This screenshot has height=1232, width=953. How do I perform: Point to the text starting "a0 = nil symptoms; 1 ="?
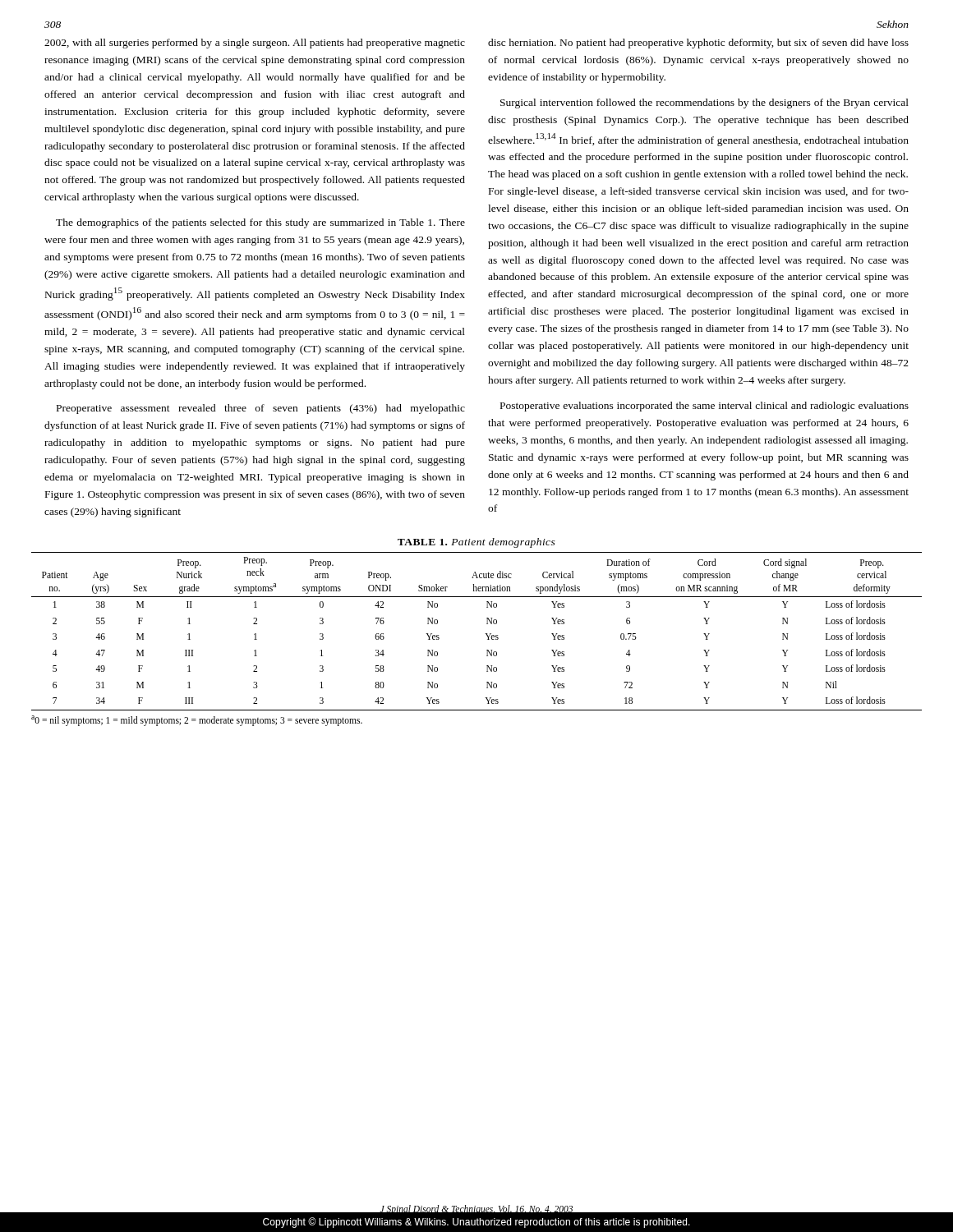[197, 719]
